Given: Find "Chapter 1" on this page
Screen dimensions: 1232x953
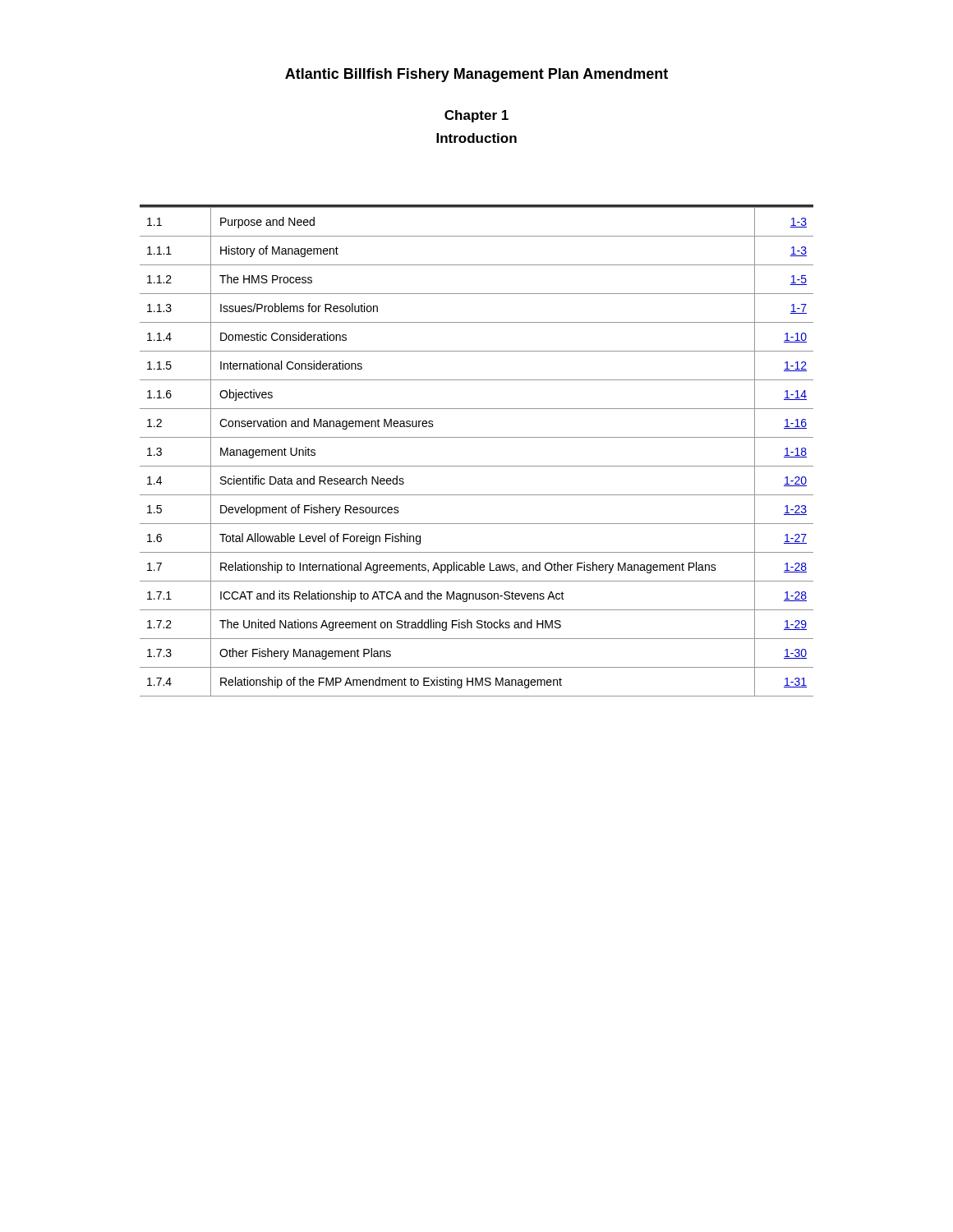Looking at the screenshot, I should [x=476, y=116].
